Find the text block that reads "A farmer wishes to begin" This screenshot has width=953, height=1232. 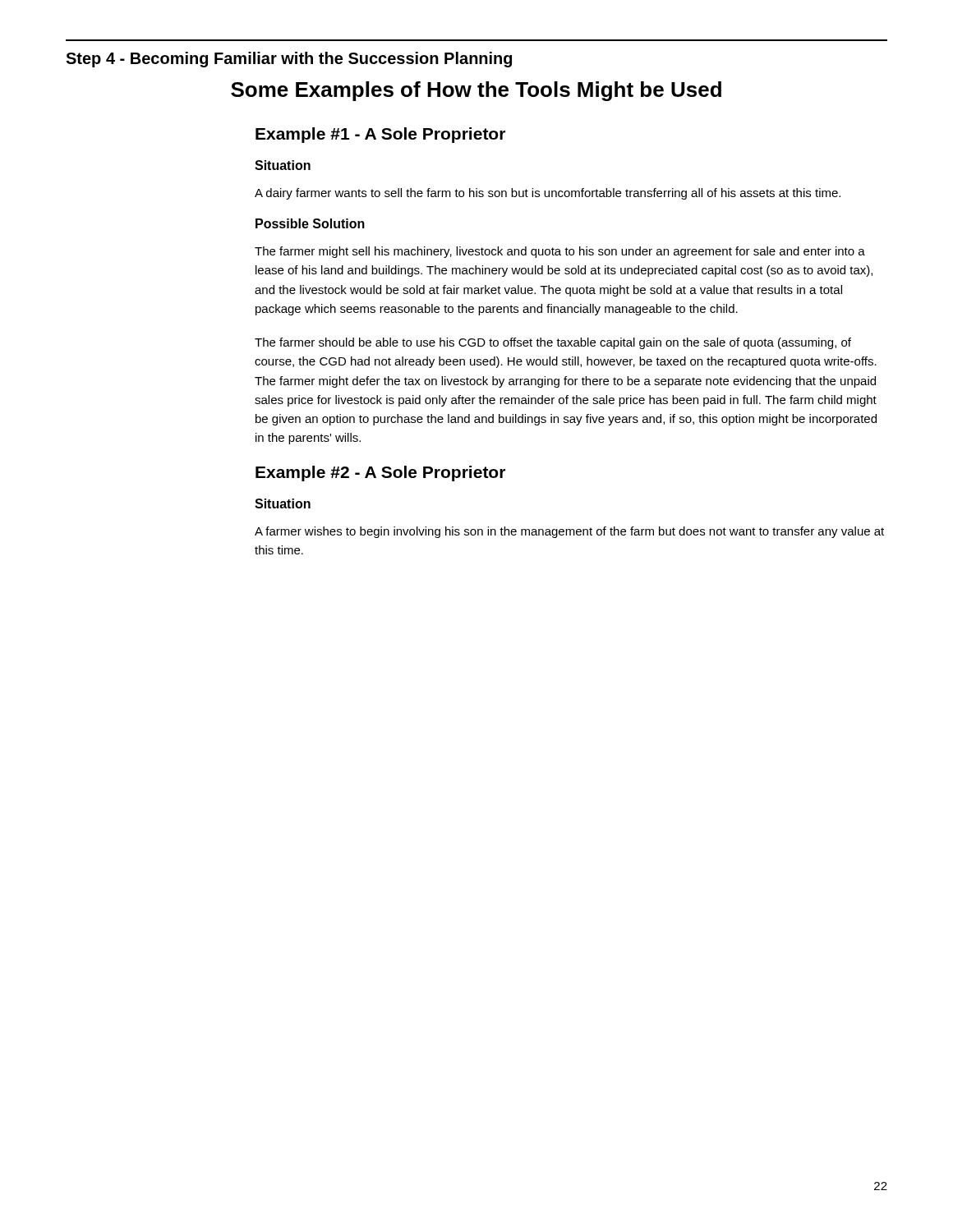click(x=569, y=540)
